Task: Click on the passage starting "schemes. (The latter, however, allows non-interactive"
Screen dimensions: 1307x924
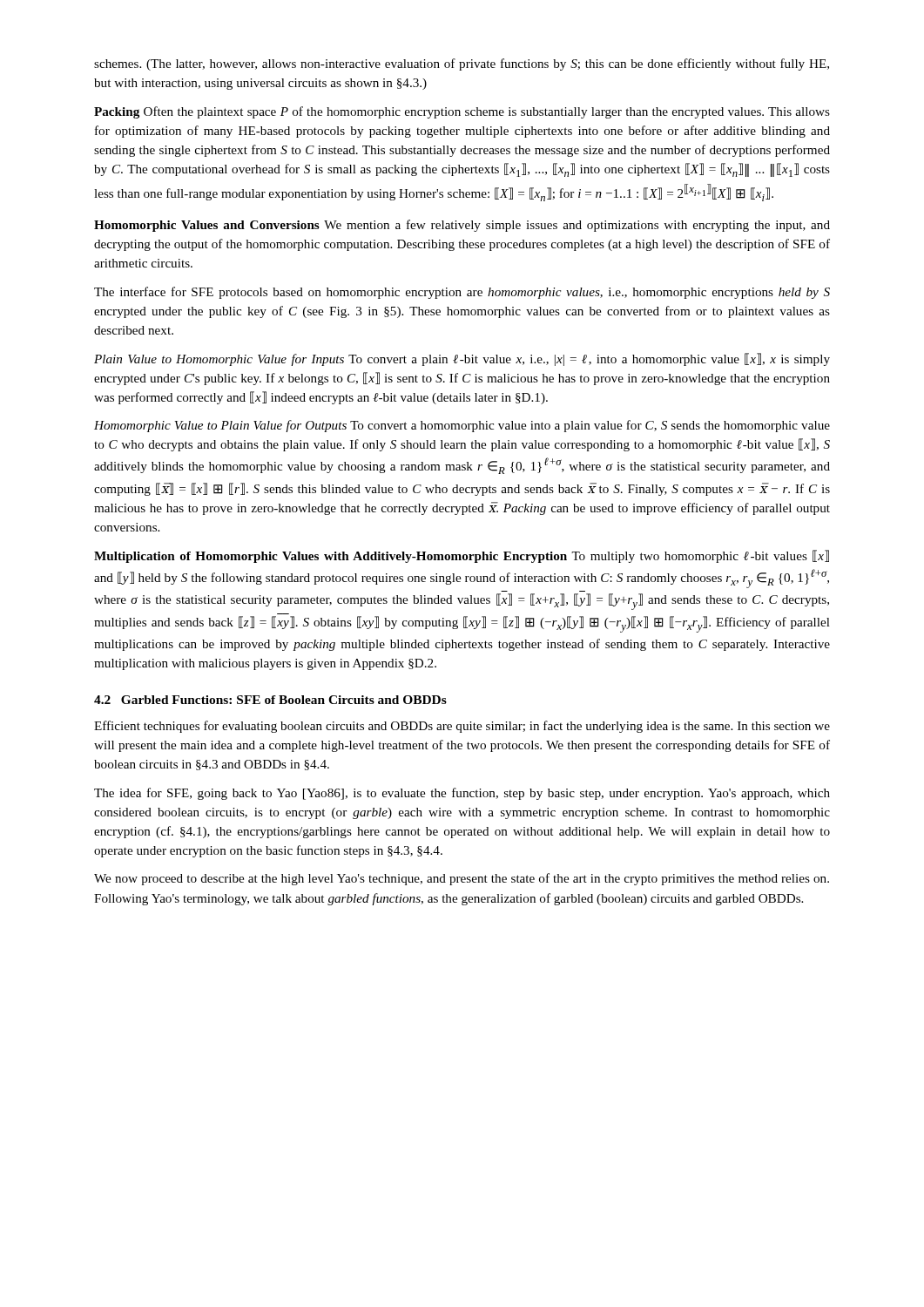Action: pyautogui.click(x=462, y=73)
